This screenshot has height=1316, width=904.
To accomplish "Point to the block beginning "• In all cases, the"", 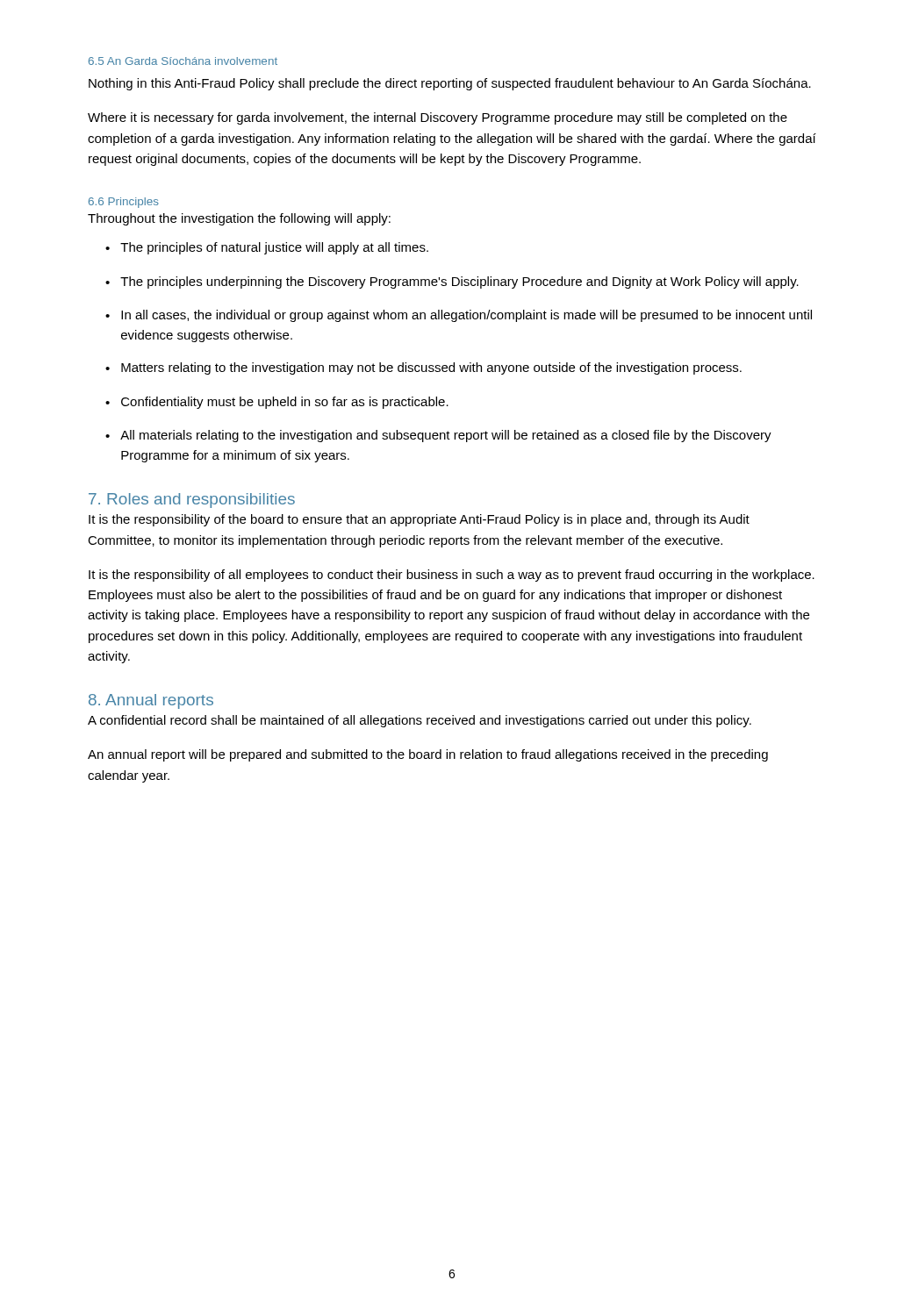I will point(461,325).
